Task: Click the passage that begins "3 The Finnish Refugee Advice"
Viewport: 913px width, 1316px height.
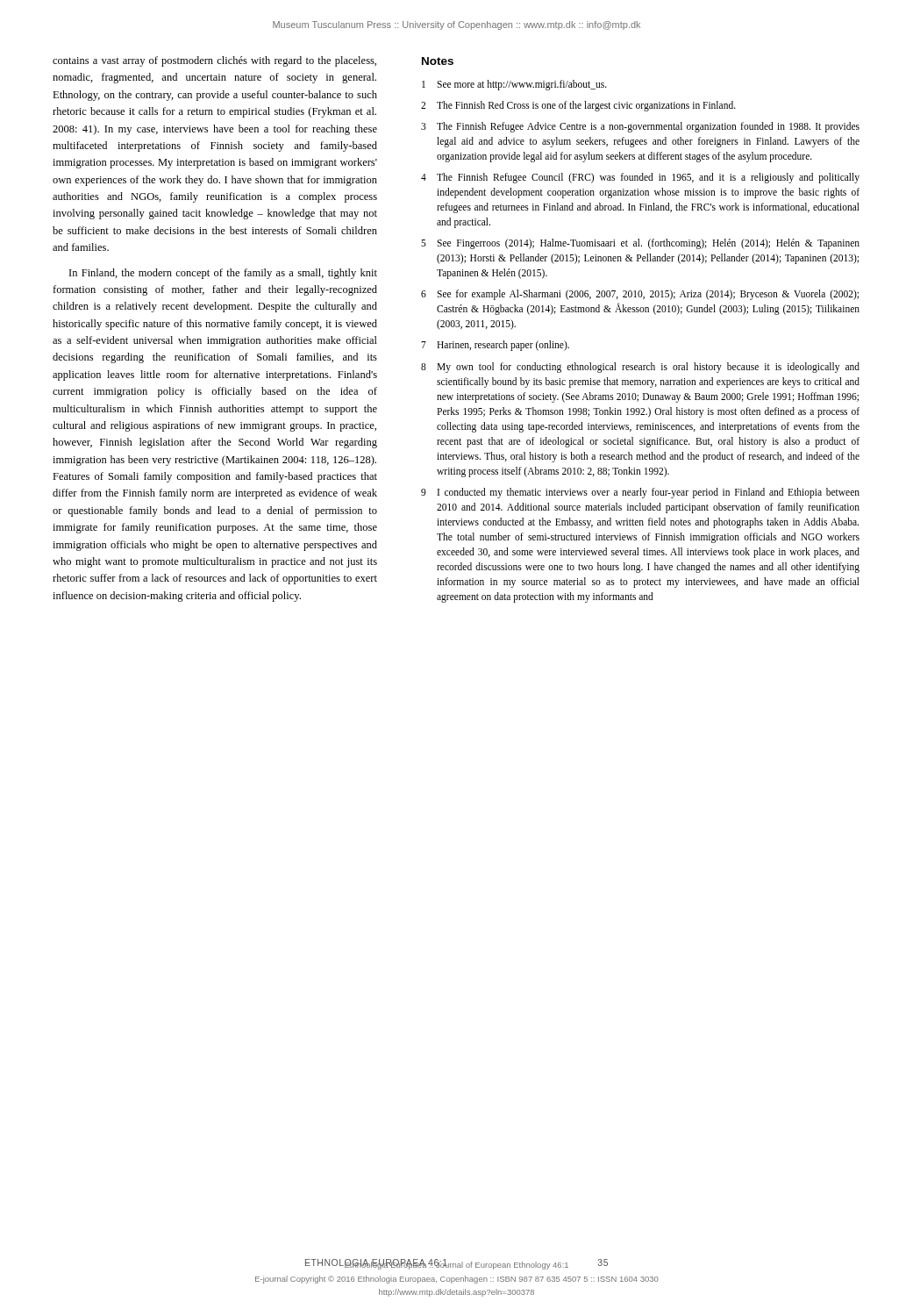Action: (x=640, y=142)
